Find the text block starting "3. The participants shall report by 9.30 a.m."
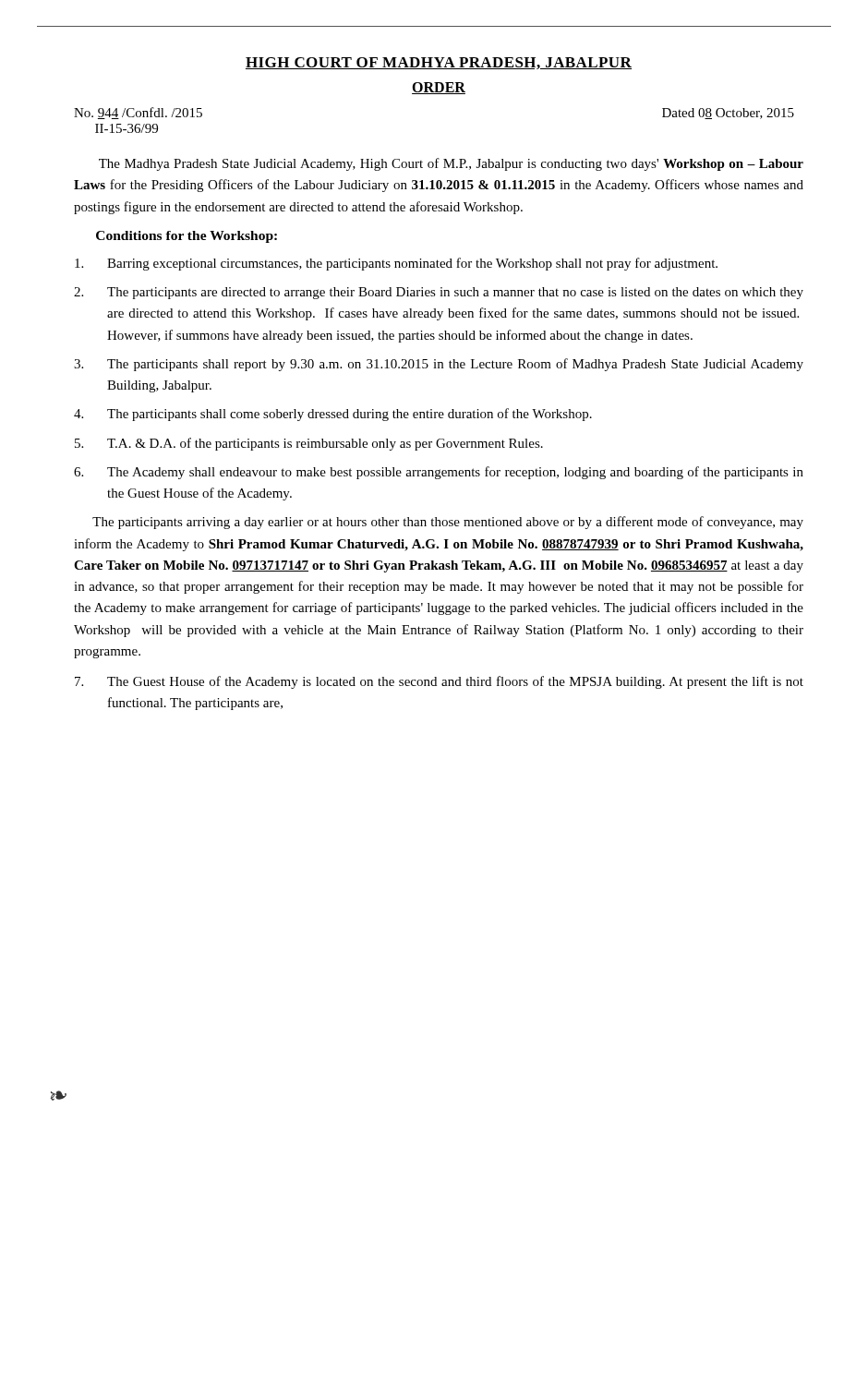The height and width of the screenshot is (1385, 868). [439, 375]
